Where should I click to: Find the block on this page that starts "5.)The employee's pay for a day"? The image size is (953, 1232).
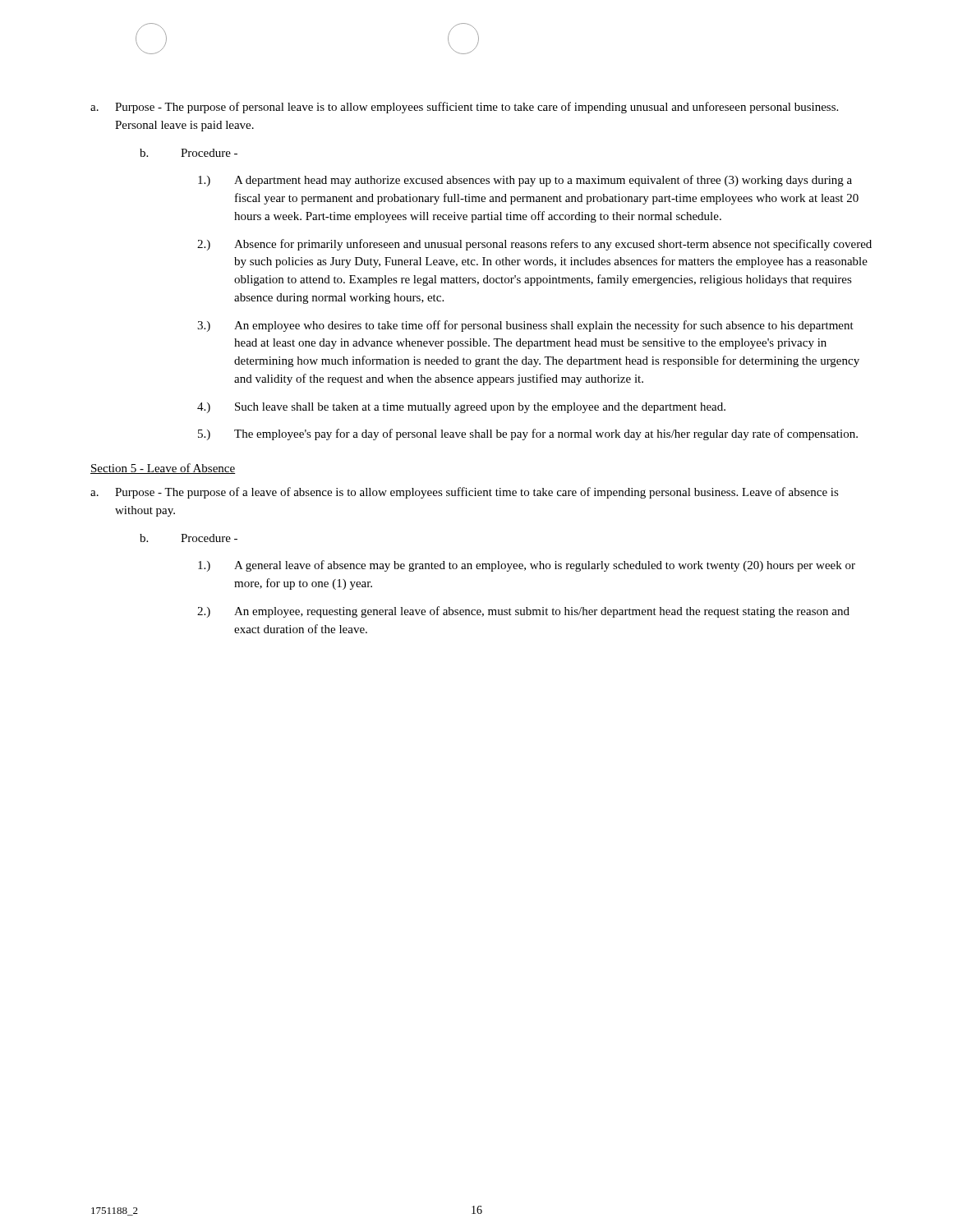pyautogui.click(x=536, y=435)
